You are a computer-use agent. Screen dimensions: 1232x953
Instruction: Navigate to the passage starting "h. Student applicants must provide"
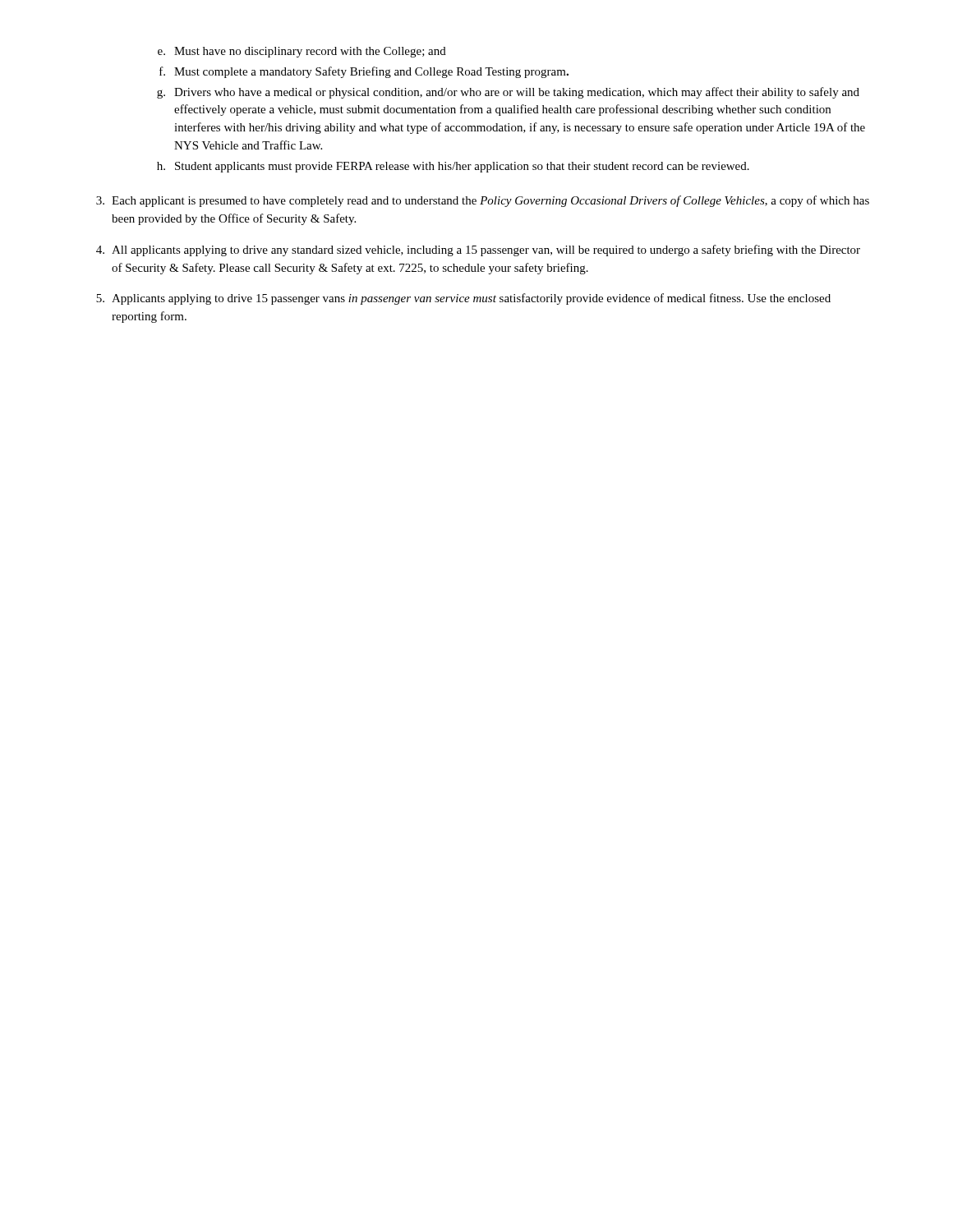(449, 166)
